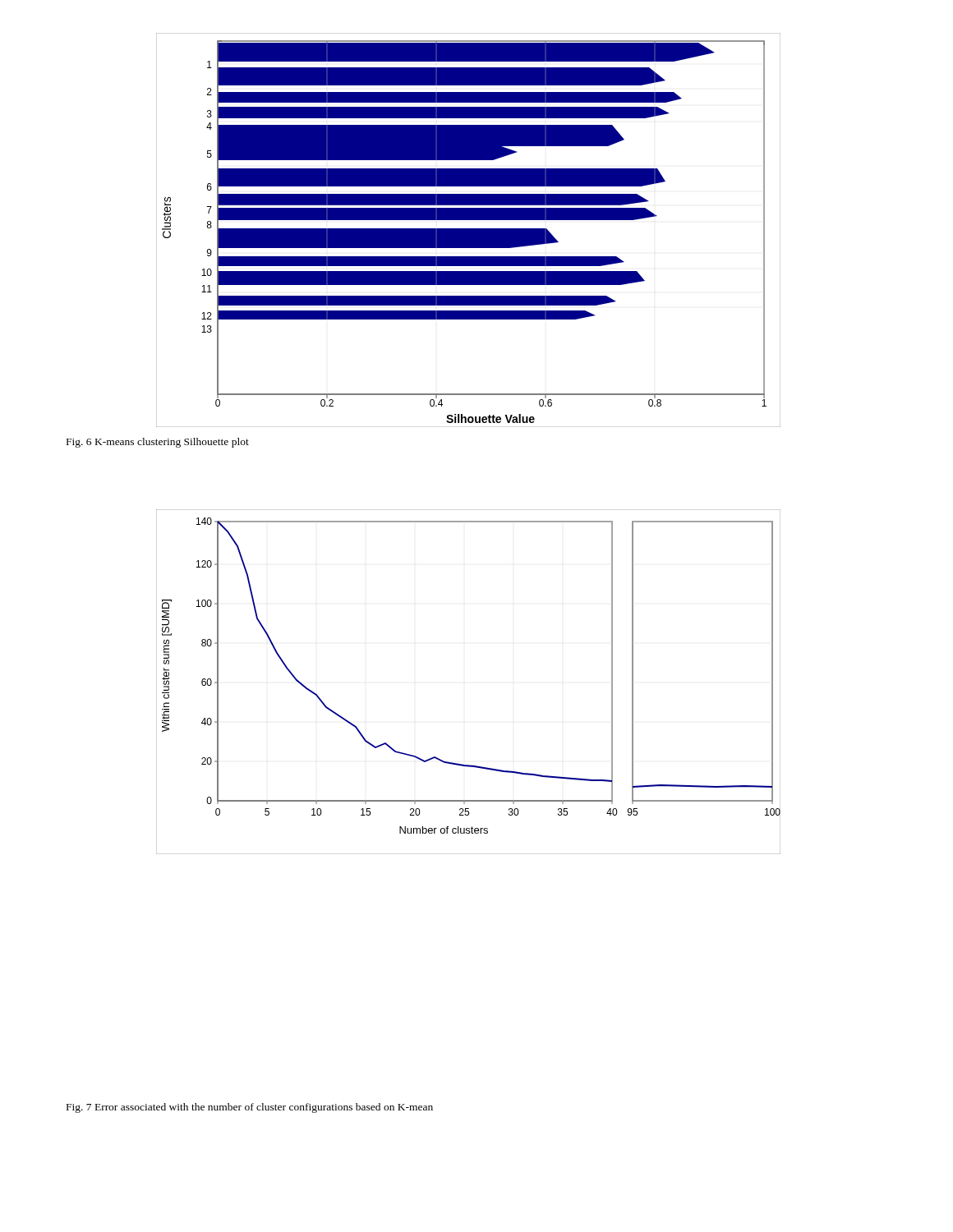Point to the caption beginning "Fig. 6 K-means clustering Silhouette"
The image size is (953, 1232).
click(157, 441)
